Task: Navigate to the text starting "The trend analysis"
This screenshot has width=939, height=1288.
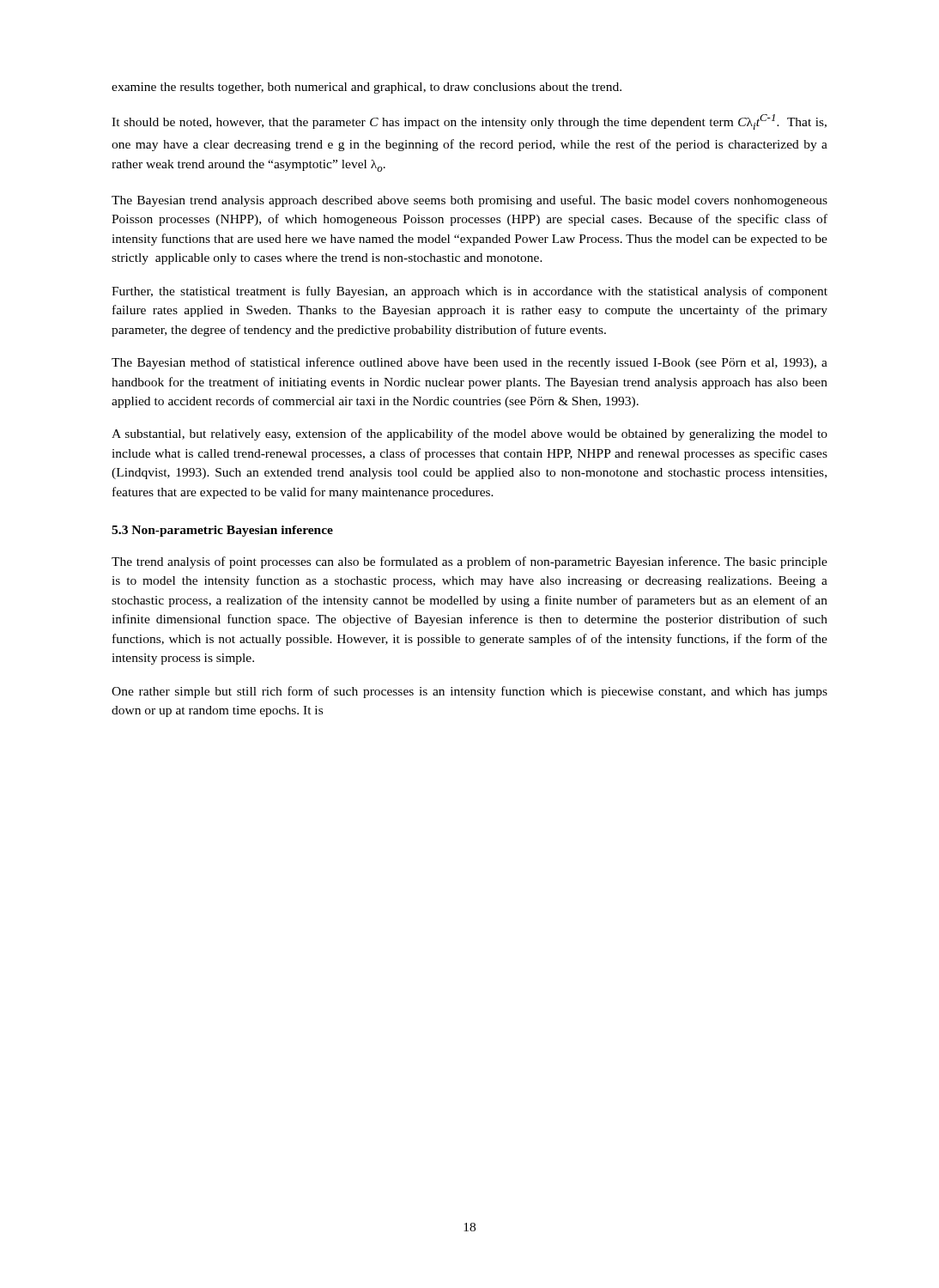Action: pyautogui.click(x=470, y=610)
